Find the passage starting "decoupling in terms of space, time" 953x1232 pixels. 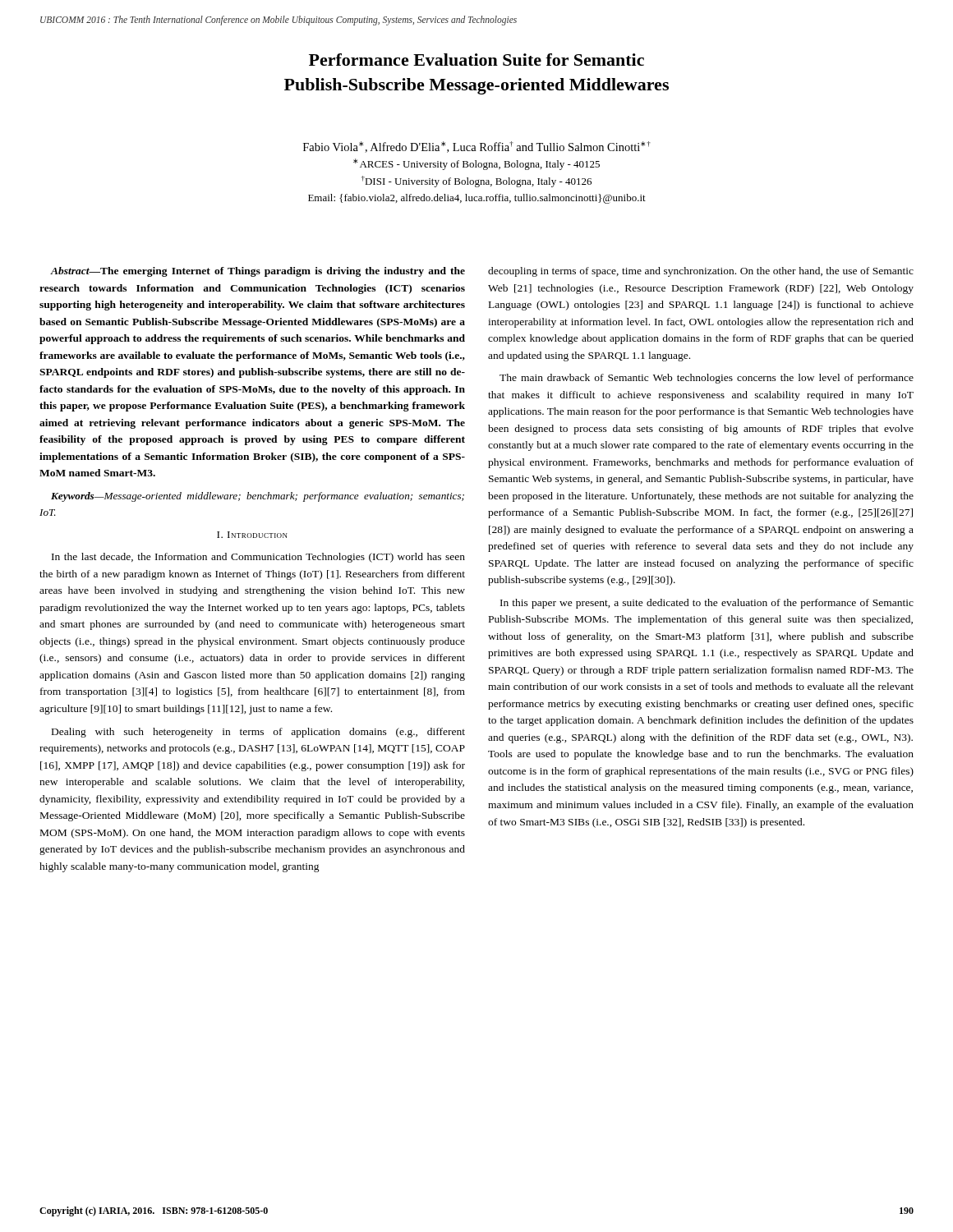click(x=701, y=547)
